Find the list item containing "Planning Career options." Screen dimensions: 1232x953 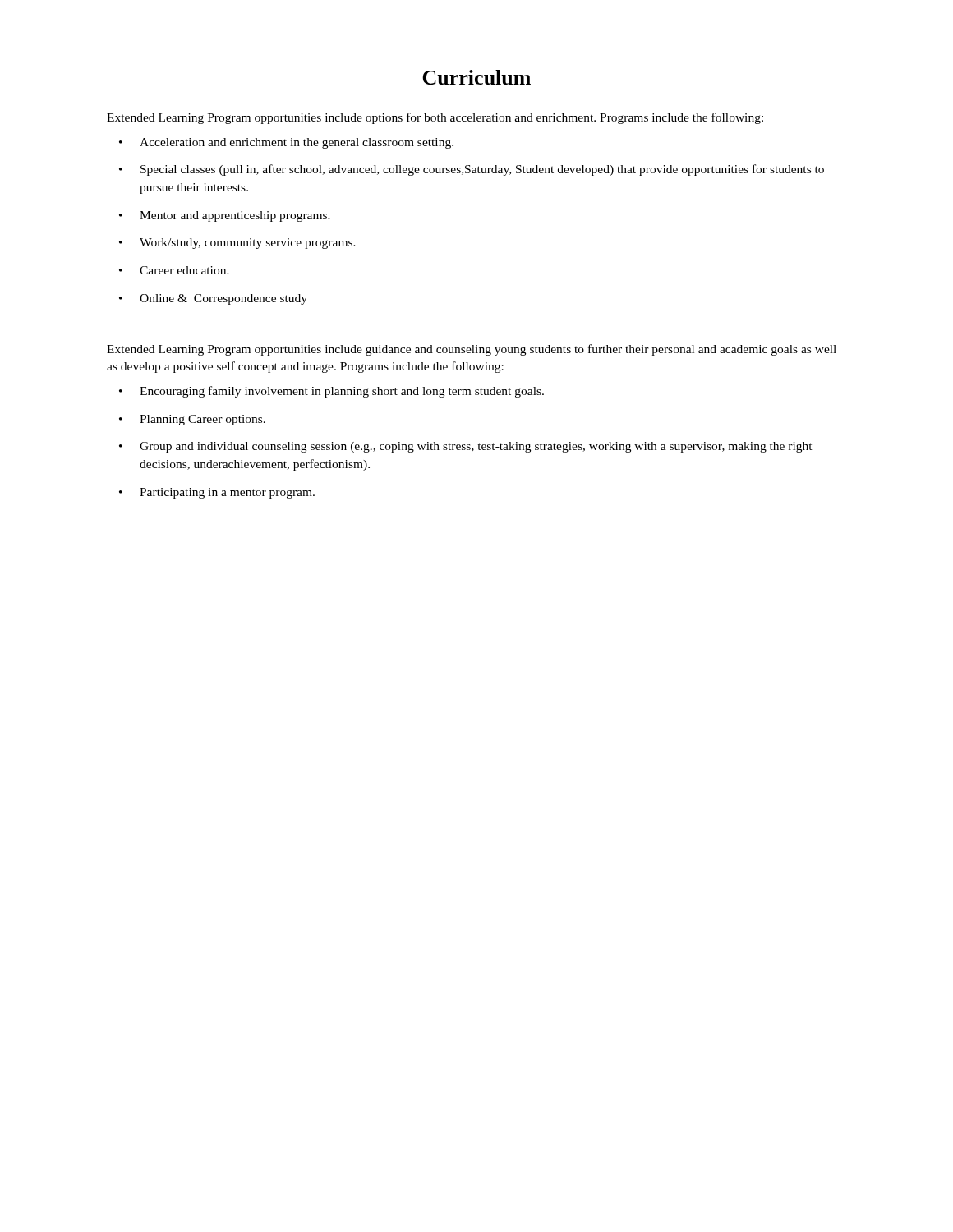203,418
